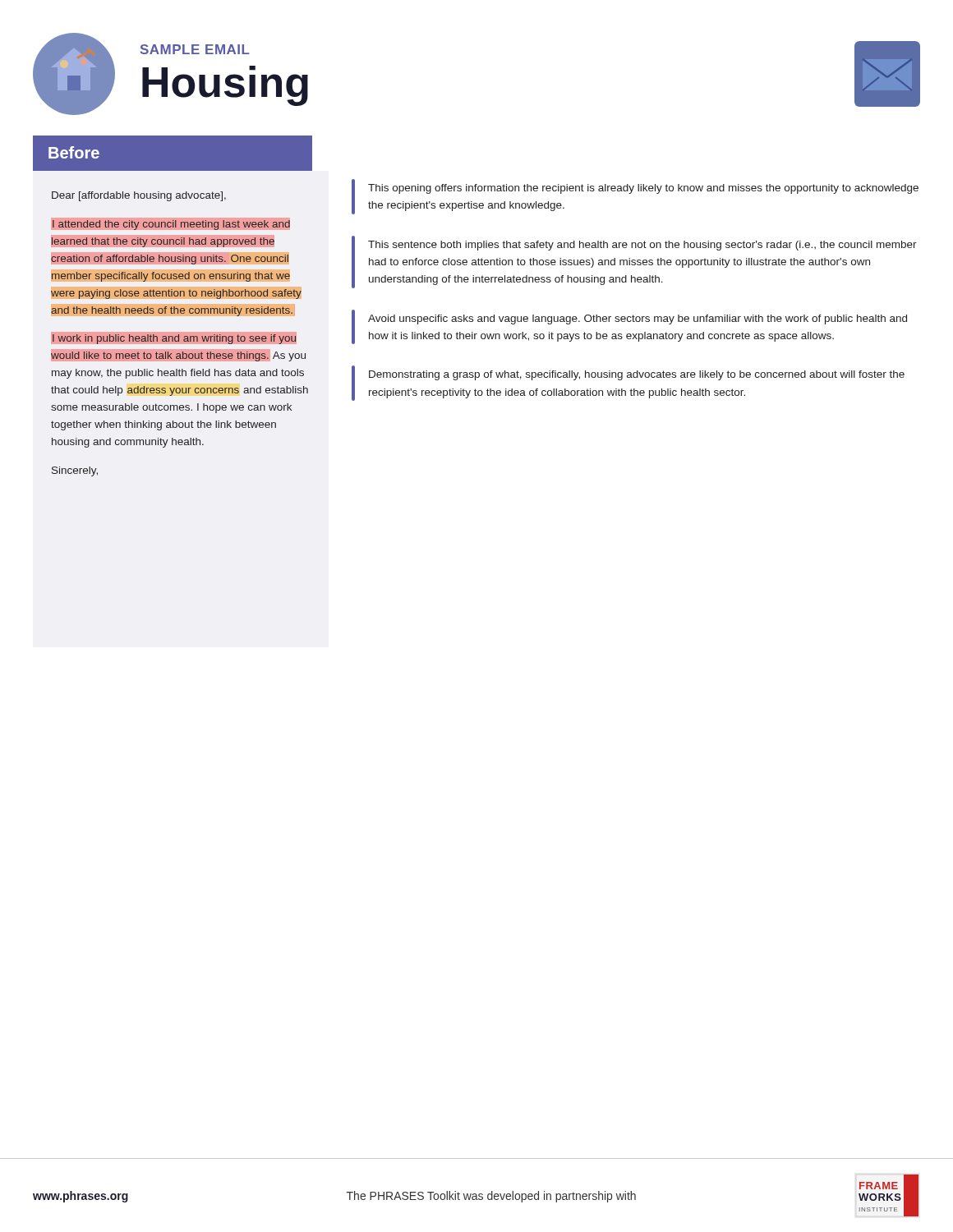Find the title
Image resolution: width=953 pixels, height=1232 pixels.
click(x=497, y=74)
